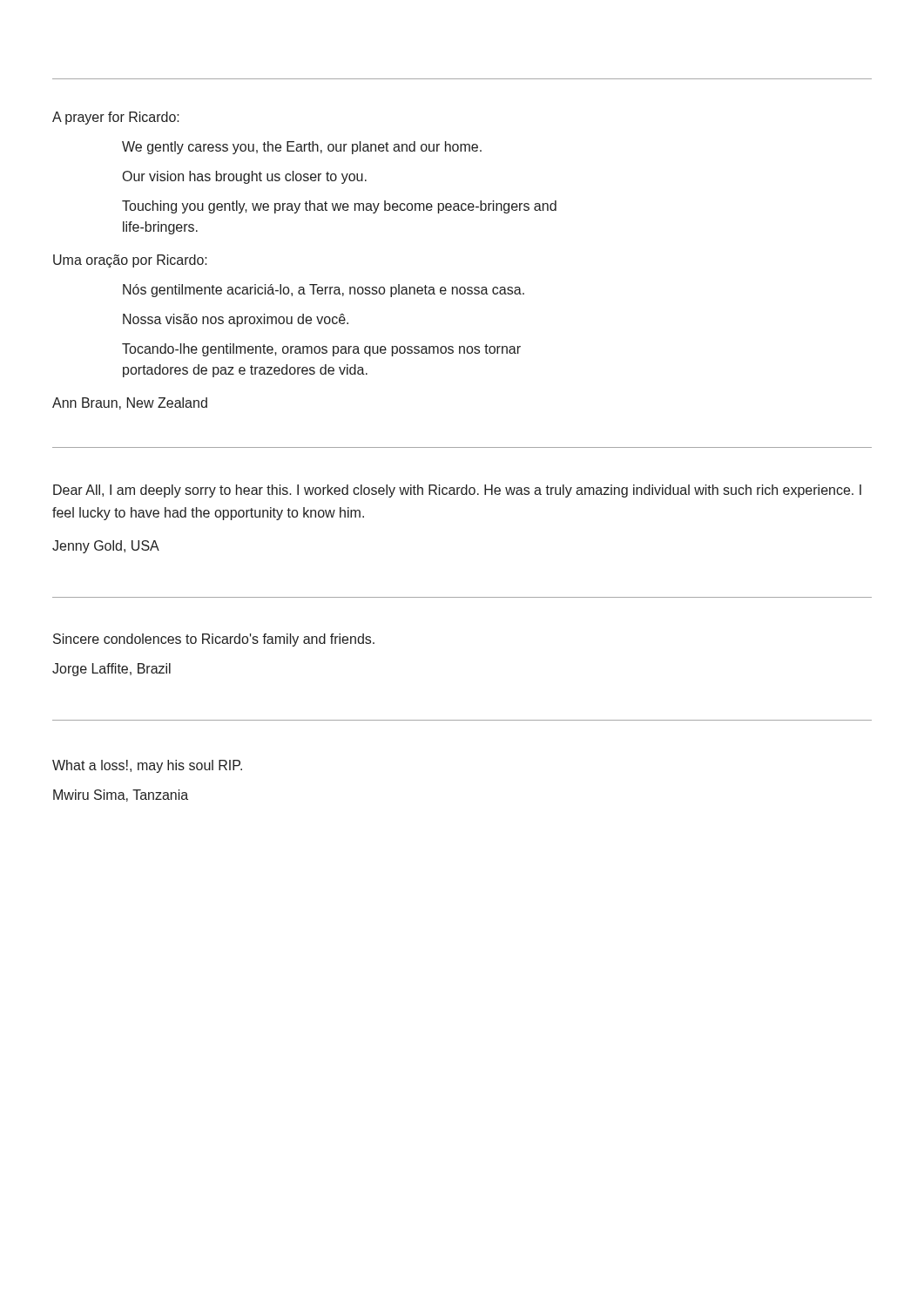Navigate to the text block starting "Dear All, I am deeply sorry to hear"

coord(457,501)
